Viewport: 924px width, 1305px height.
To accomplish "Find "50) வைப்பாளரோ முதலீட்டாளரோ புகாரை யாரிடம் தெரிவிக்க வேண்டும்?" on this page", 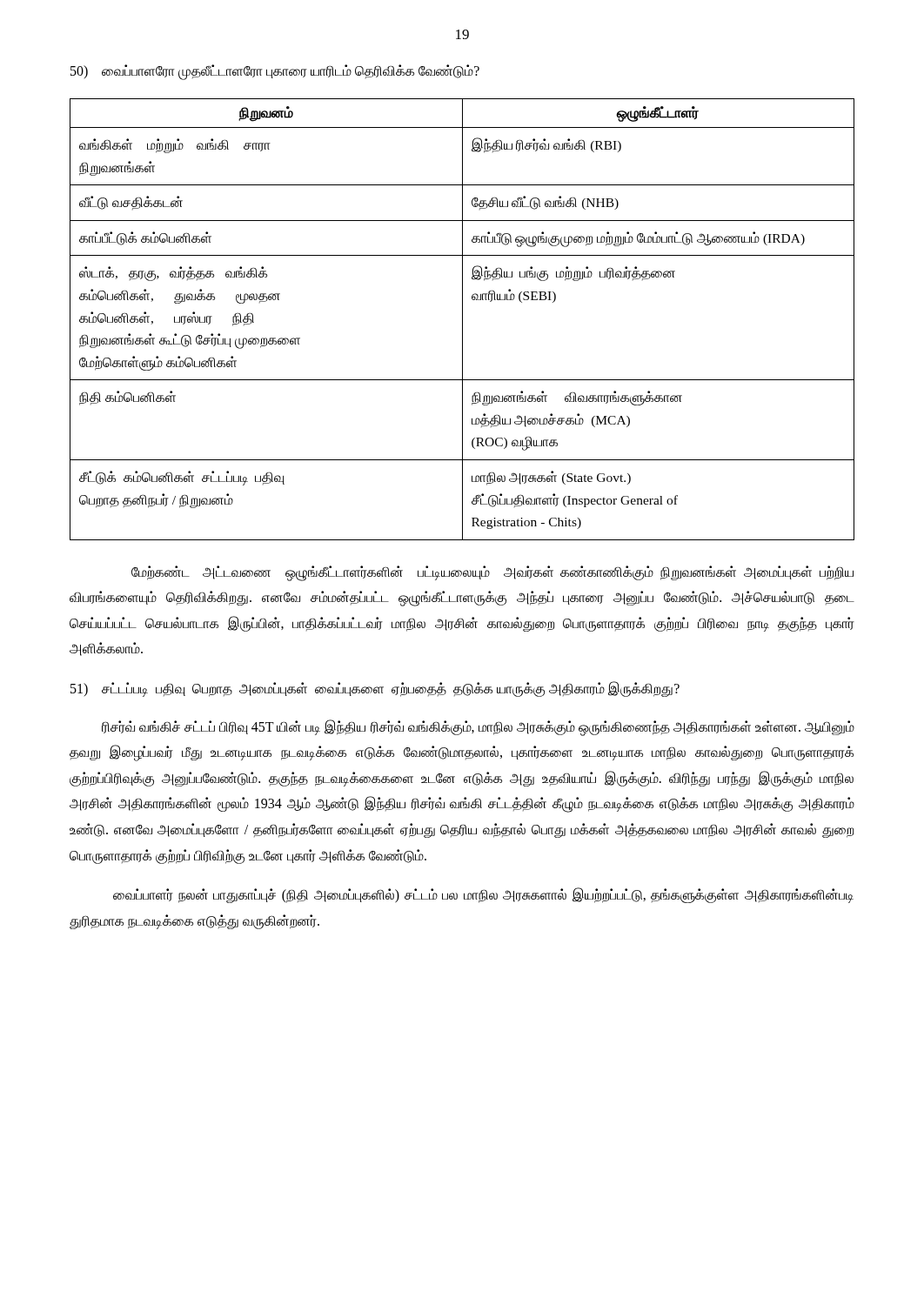I will click(x=275, y=71).
